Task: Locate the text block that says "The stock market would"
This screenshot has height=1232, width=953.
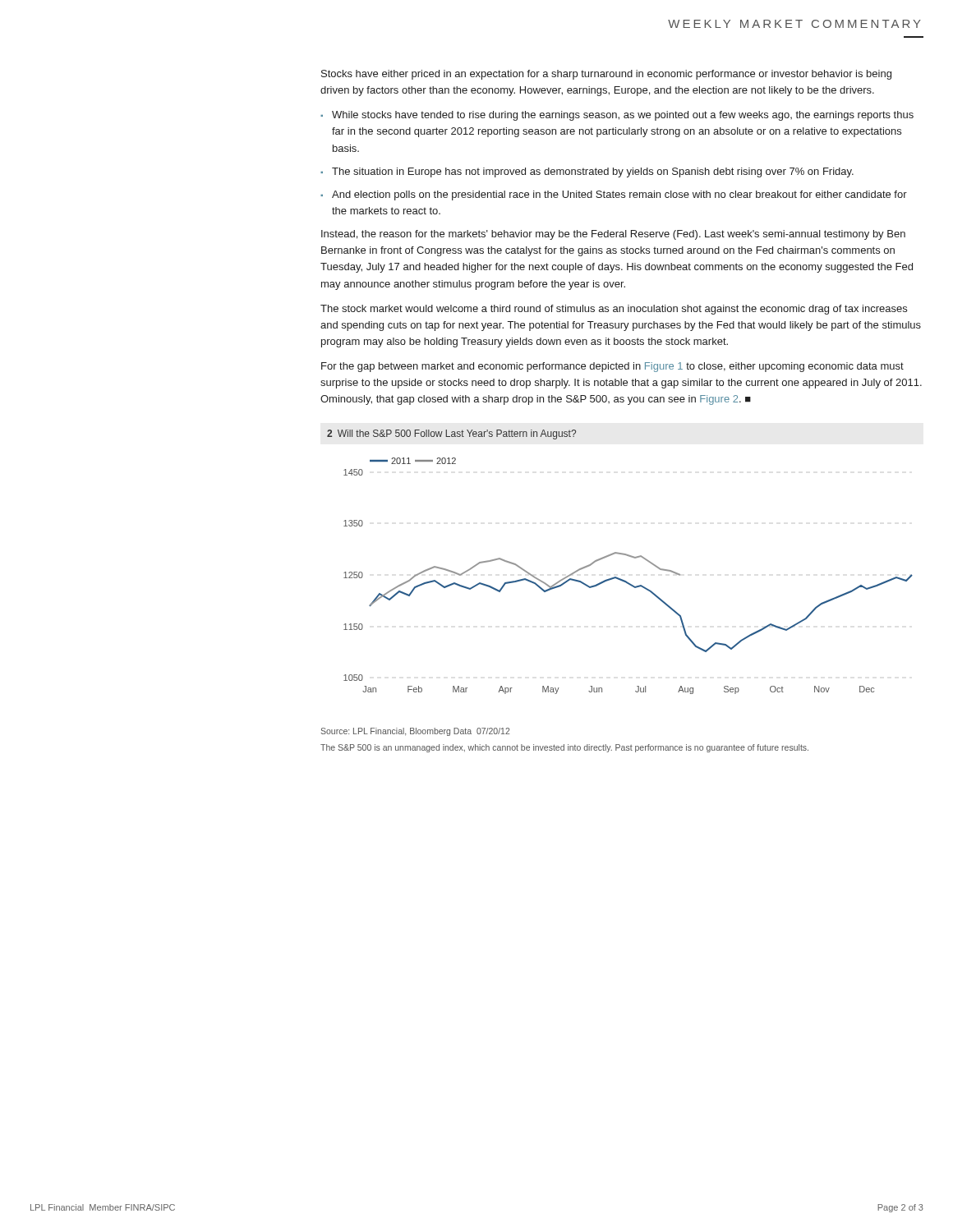Action: point(621,325)
